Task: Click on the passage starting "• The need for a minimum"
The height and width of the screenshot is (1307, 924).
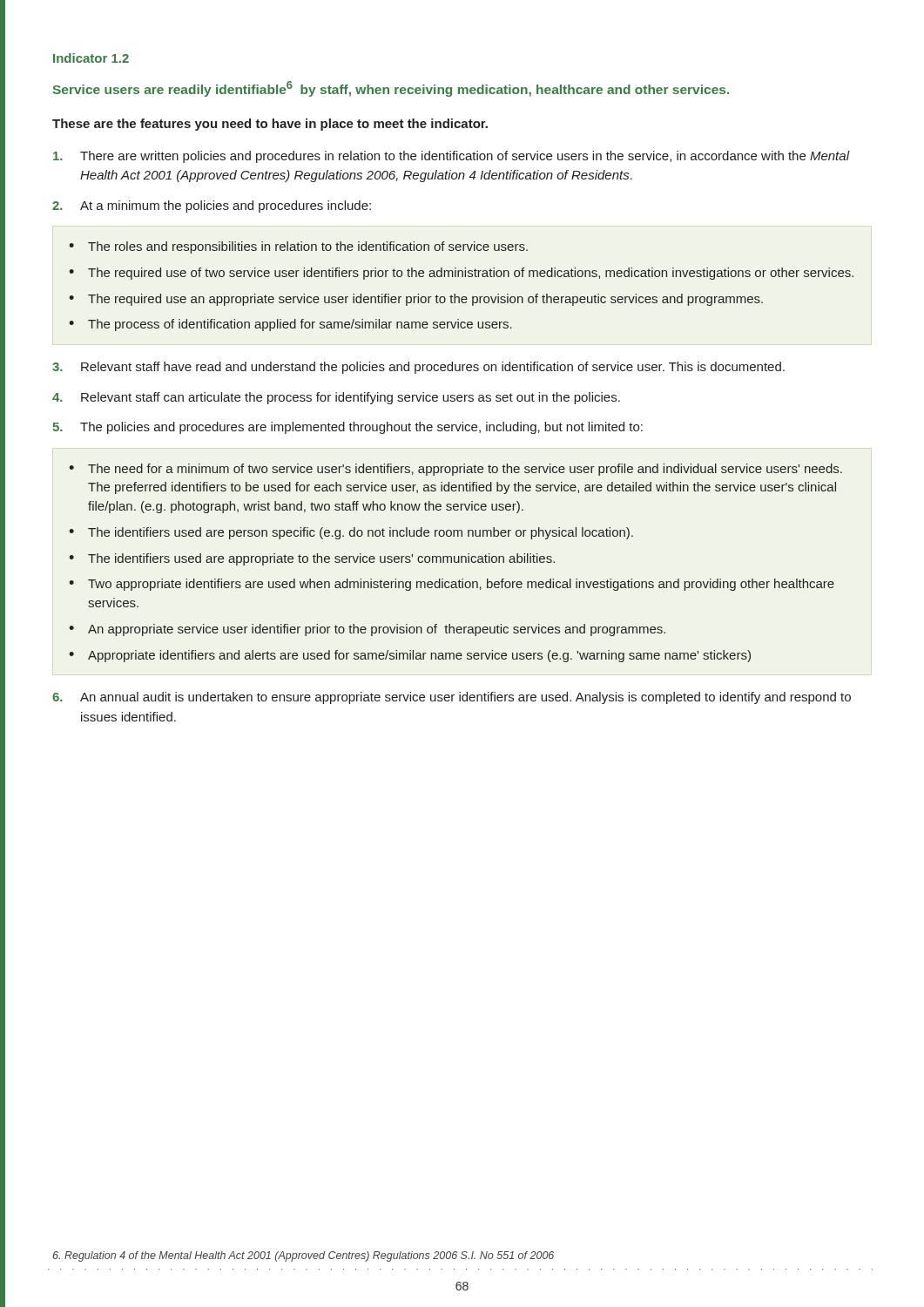Action: [x=462, y=562]
